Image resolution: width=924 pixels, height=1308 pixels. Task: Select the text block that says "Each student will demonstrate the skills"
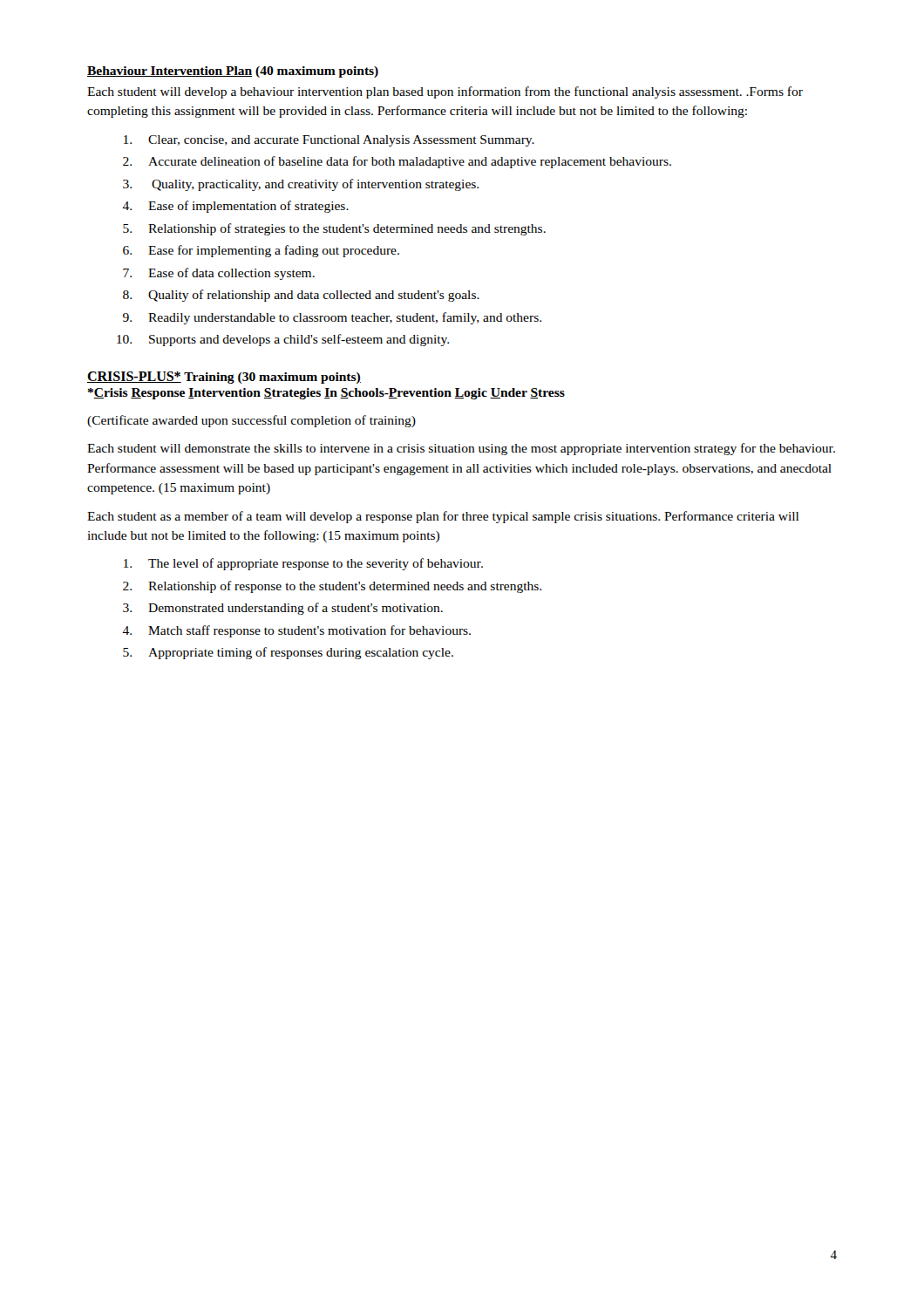pyautogui.click(x=462, y=468)
